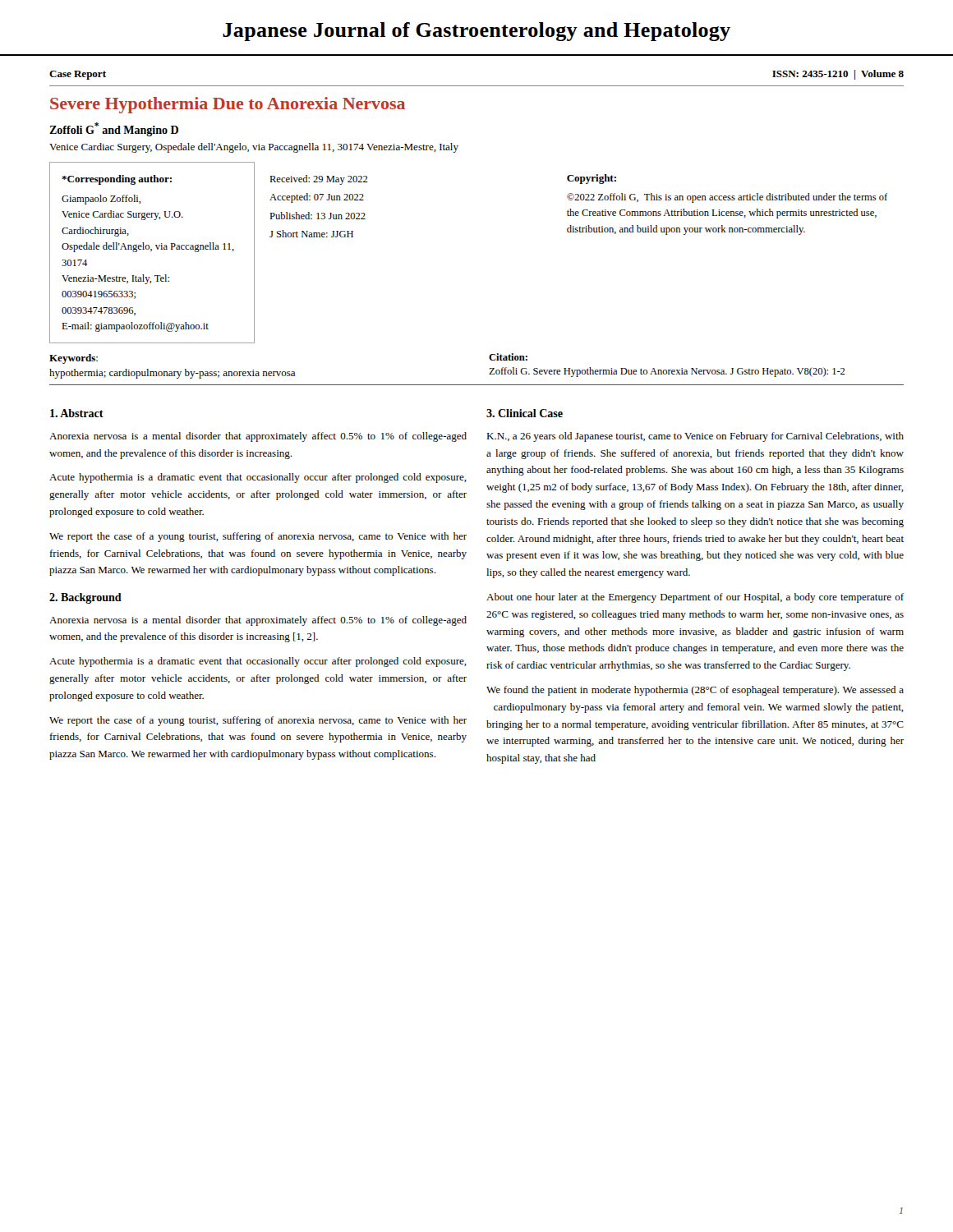Where is the passage that starts "We found the patient in moderate"?
Viewport: 953px width, 1232px height.
coord(695,724)
